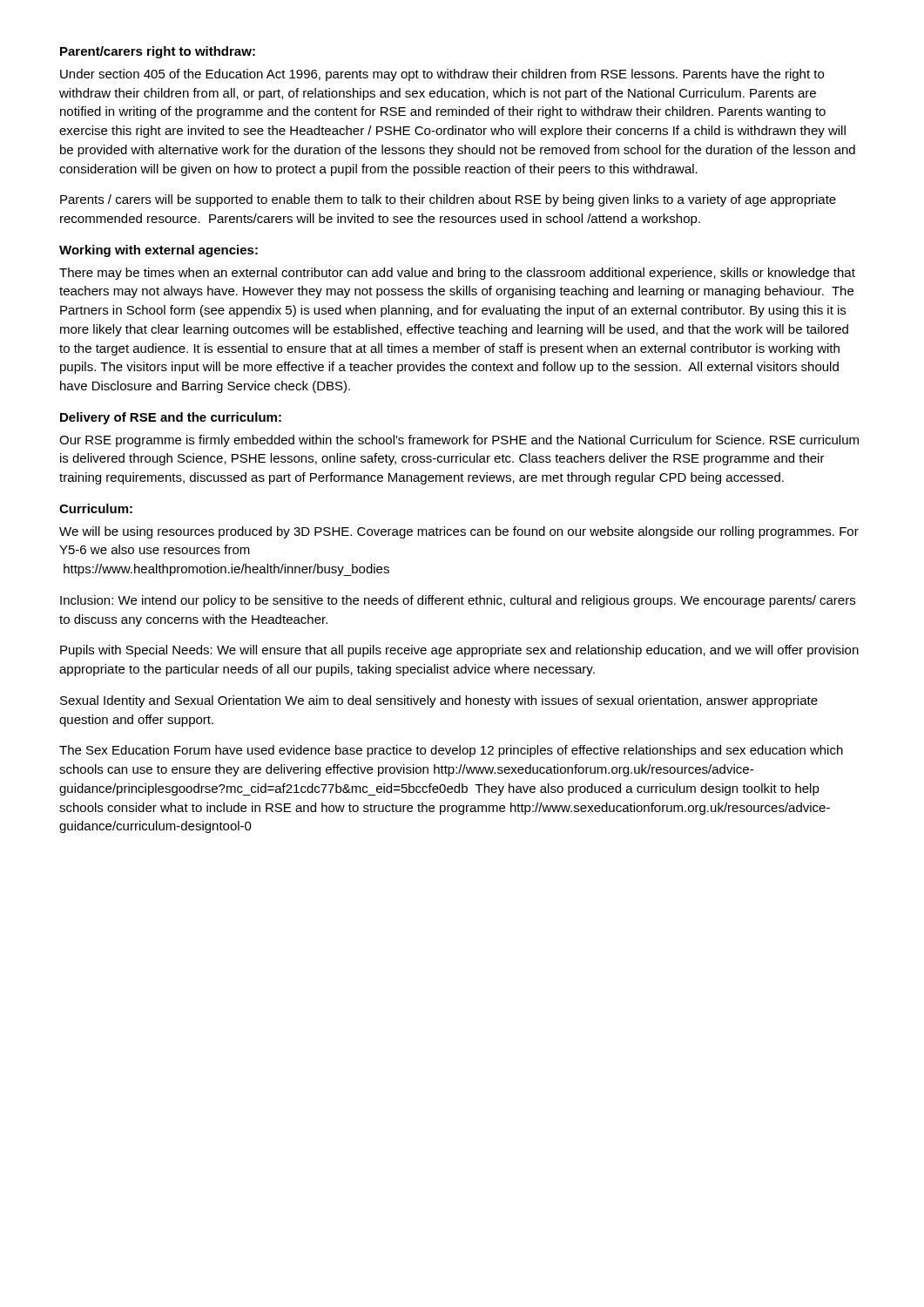
Task: Find the text block containing "Our RSE programme is firmly embedded within the"
Action: click(x=459, y=458)
